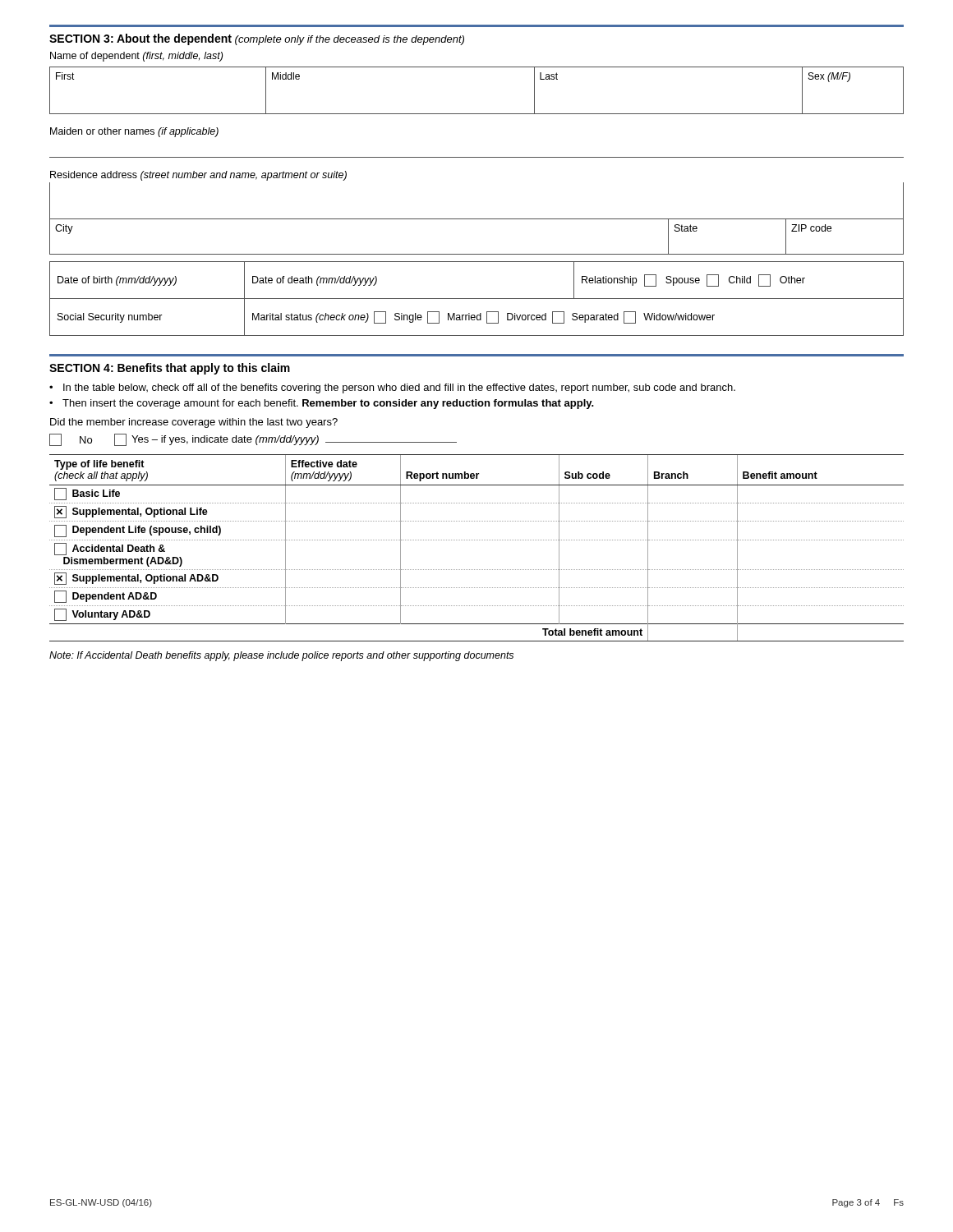Locate the table with the text "First Middle Last"
953x1232 pixels.
[x=476, y=90]
